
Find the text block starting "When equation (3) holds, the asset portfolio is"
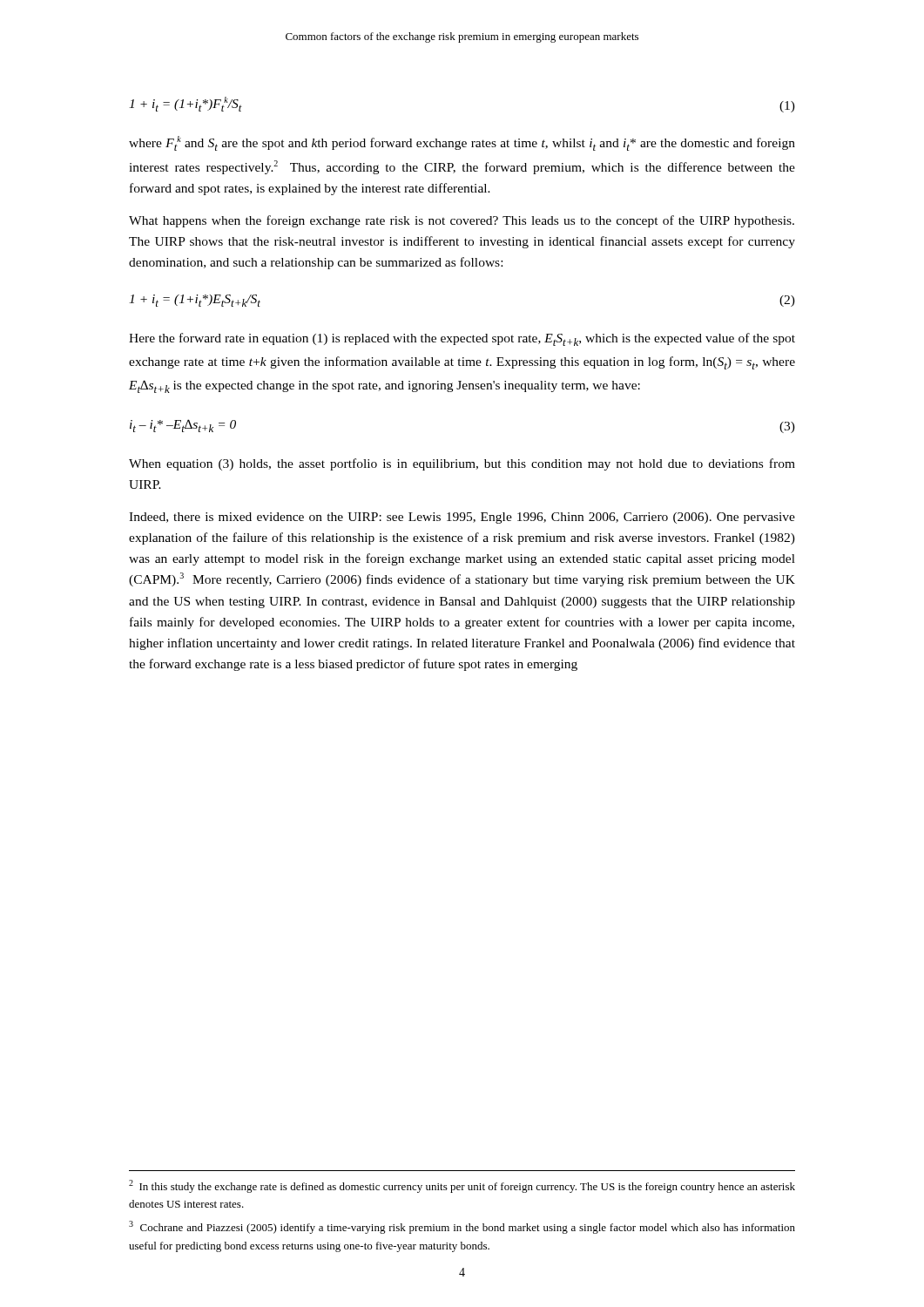pyautogui.click(x=462, y=474)
